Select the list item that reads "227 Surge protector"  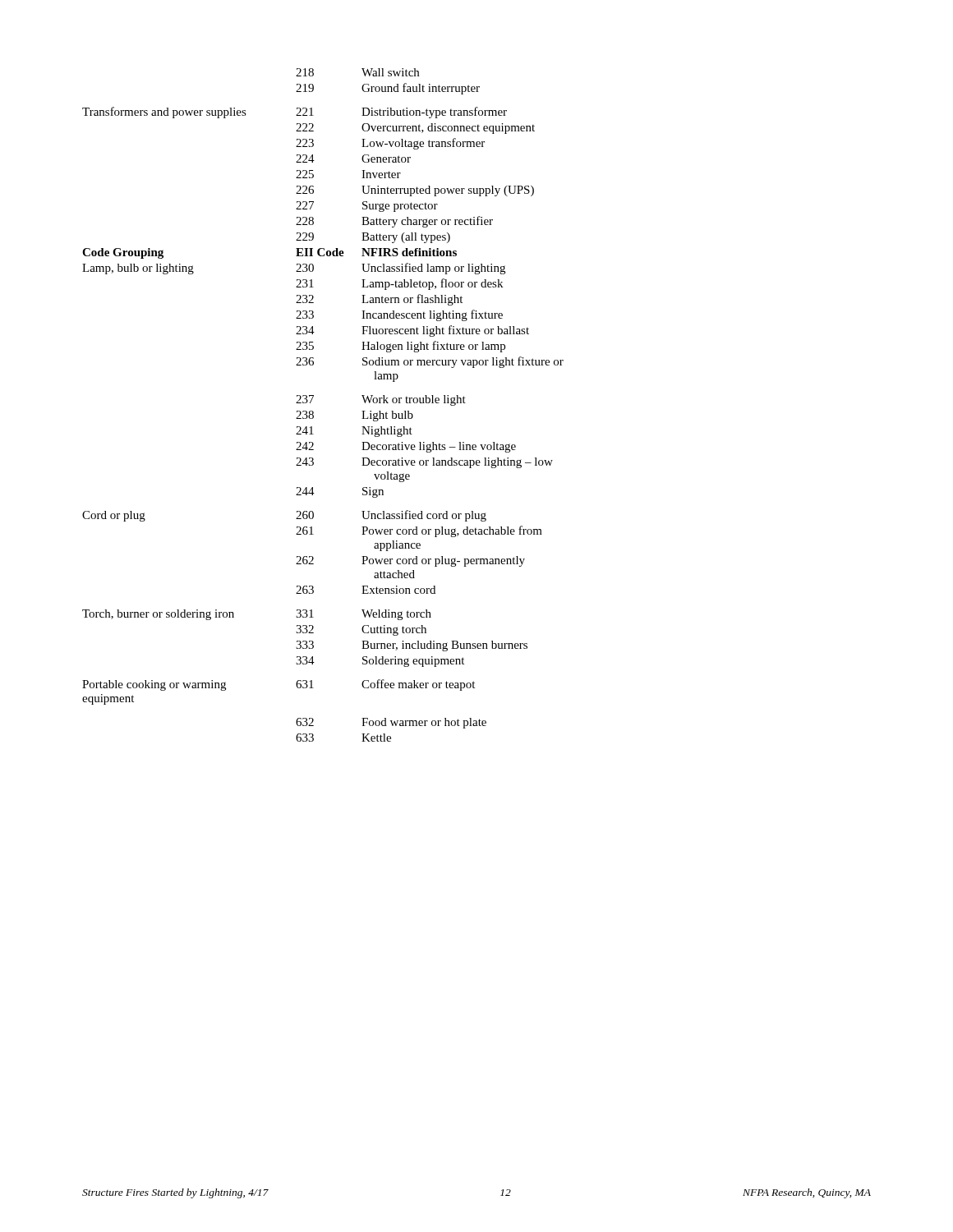click(476, 206)
